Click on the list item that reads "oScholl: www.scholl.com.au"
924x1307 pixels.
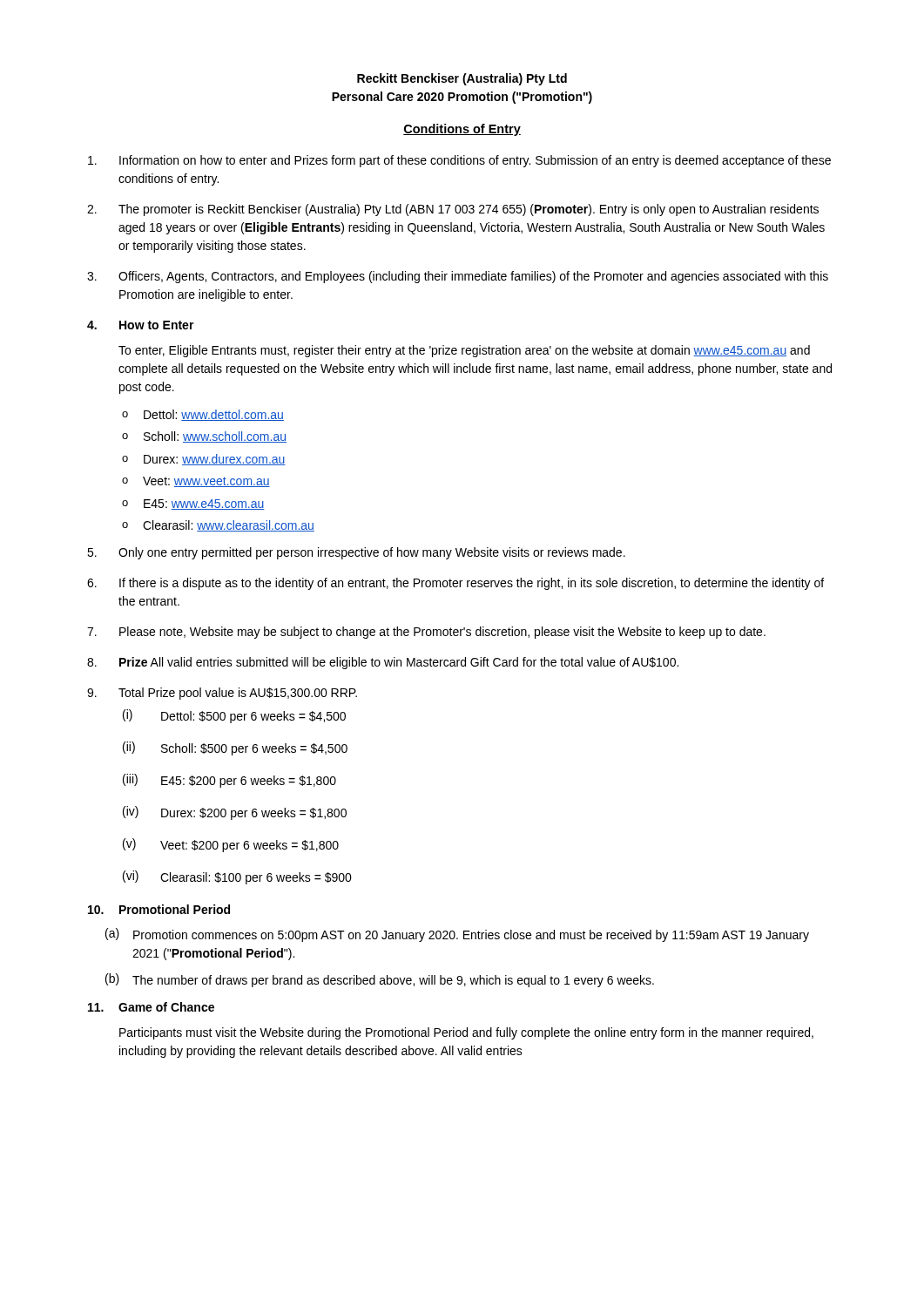204,437
